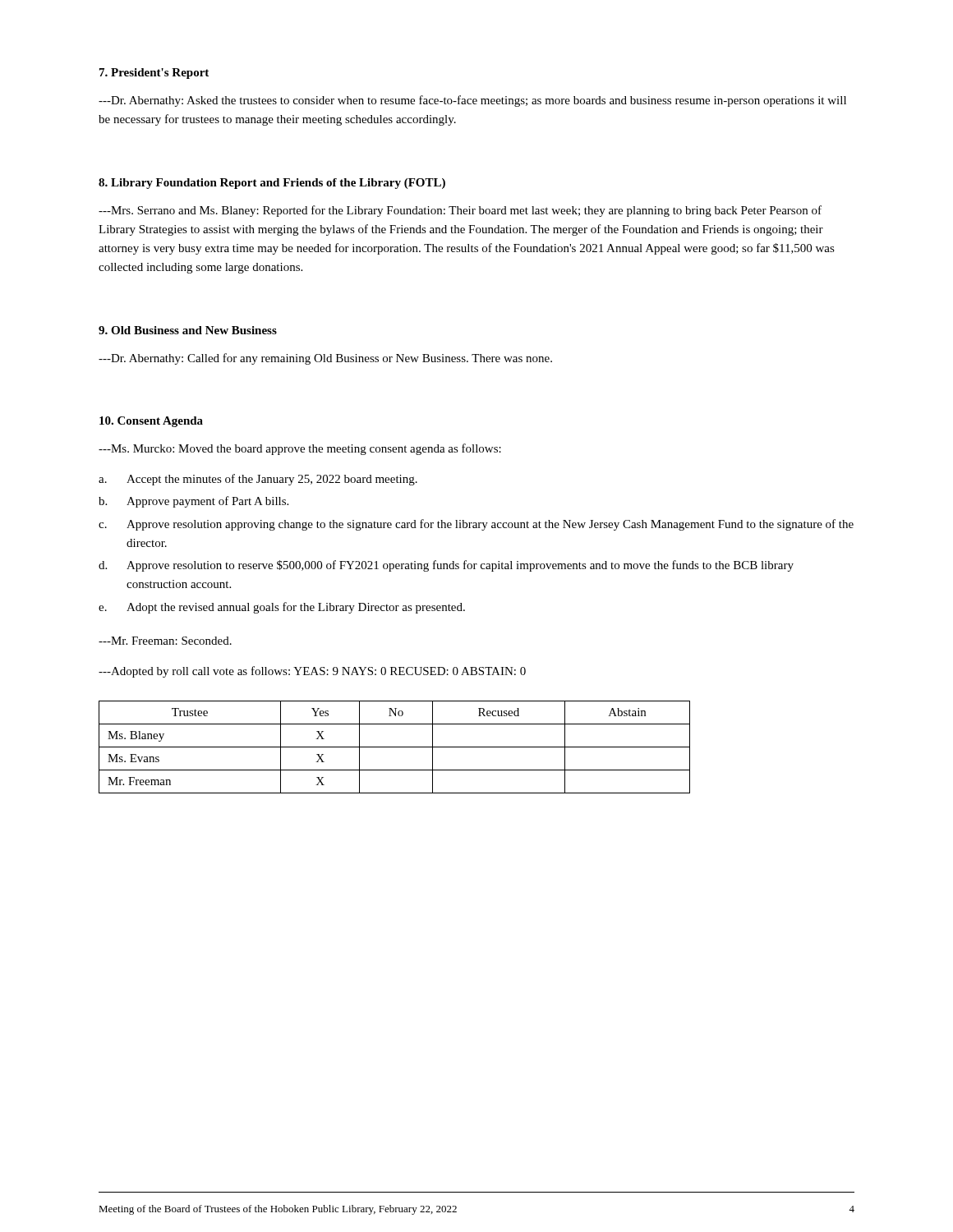Locate the text block starting "10. Consent Agenda"
The height and width of the screenshot is (1232, 953).
click(151, 420)
